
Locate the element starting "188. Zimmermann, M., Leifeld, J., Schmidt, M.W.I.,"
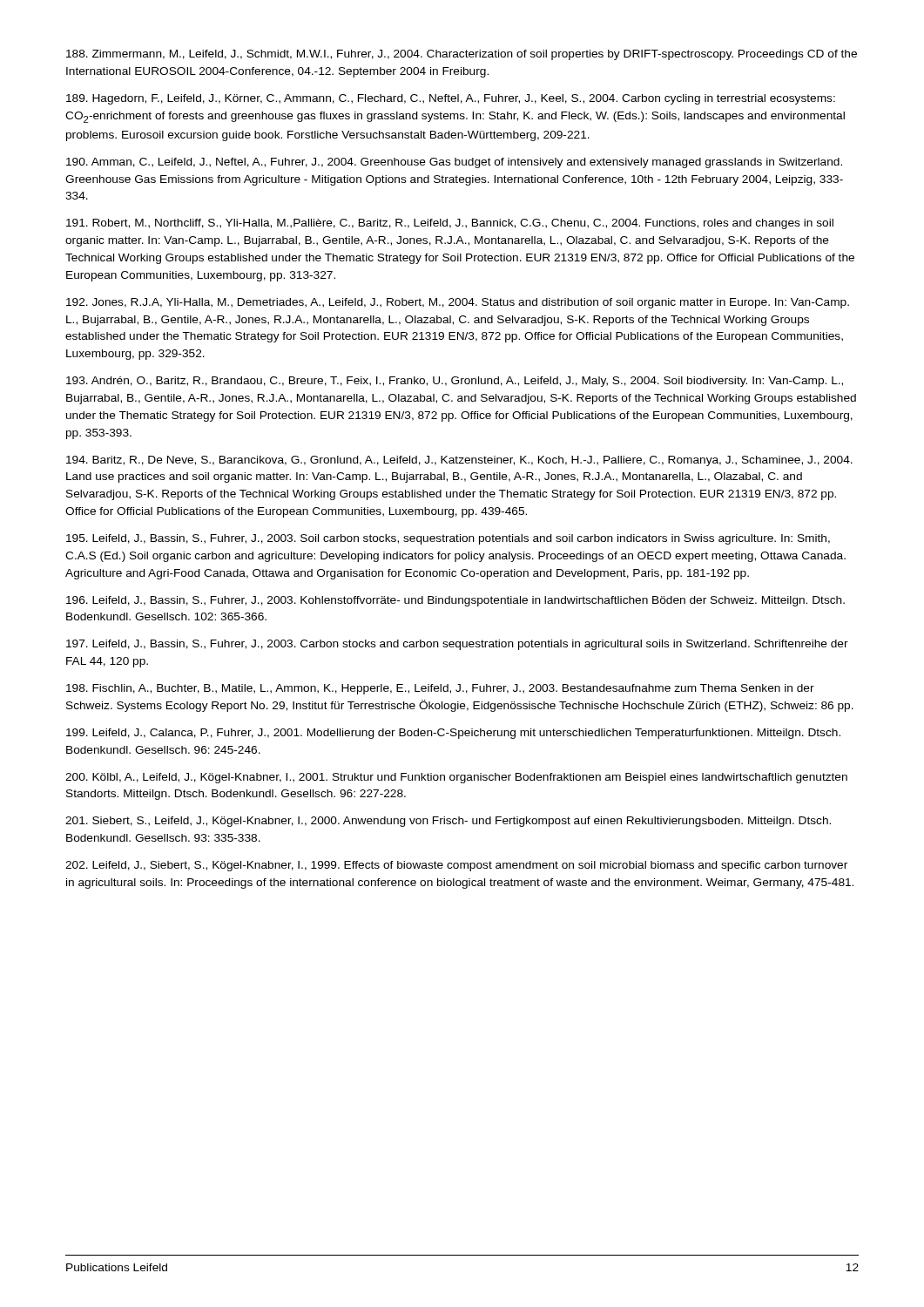coord(462,63)
